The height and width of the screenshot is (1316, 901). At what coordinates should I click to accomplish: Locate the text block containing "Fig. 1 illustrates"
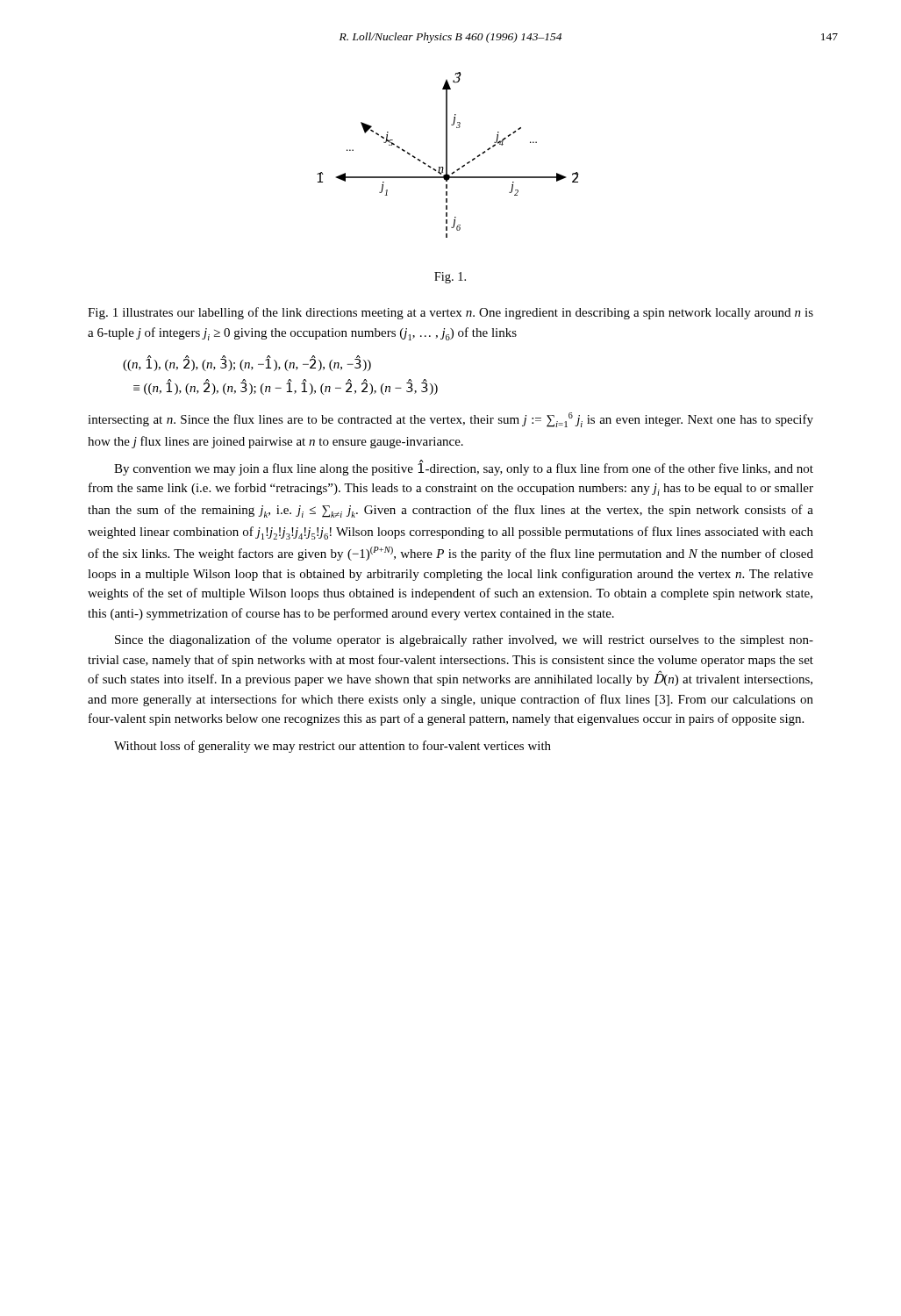coord(450,324)
